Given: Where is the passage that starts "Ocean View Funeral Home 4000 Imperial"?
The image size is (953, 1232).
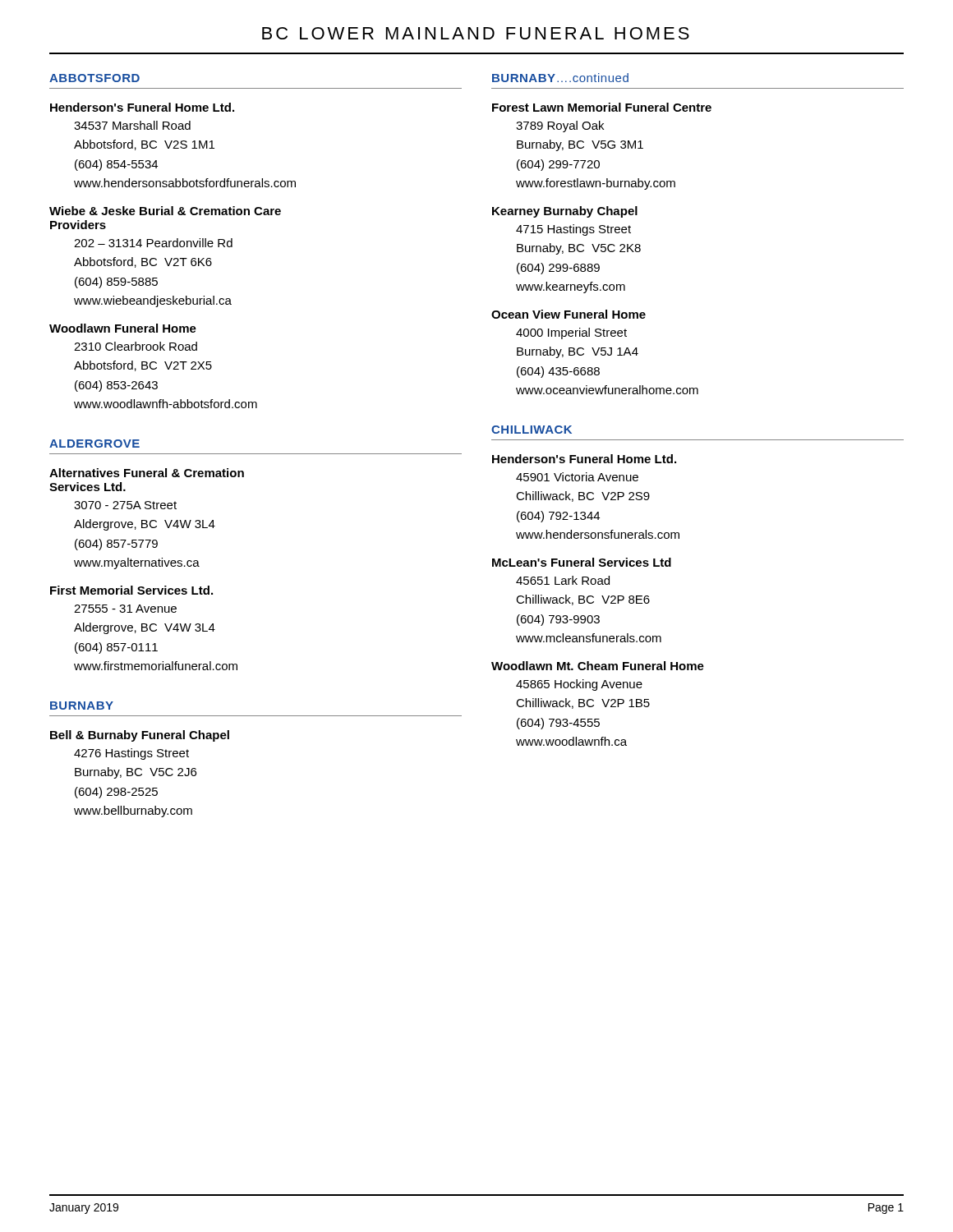Looking at the screenshot, I should click(x=569, y=314).
